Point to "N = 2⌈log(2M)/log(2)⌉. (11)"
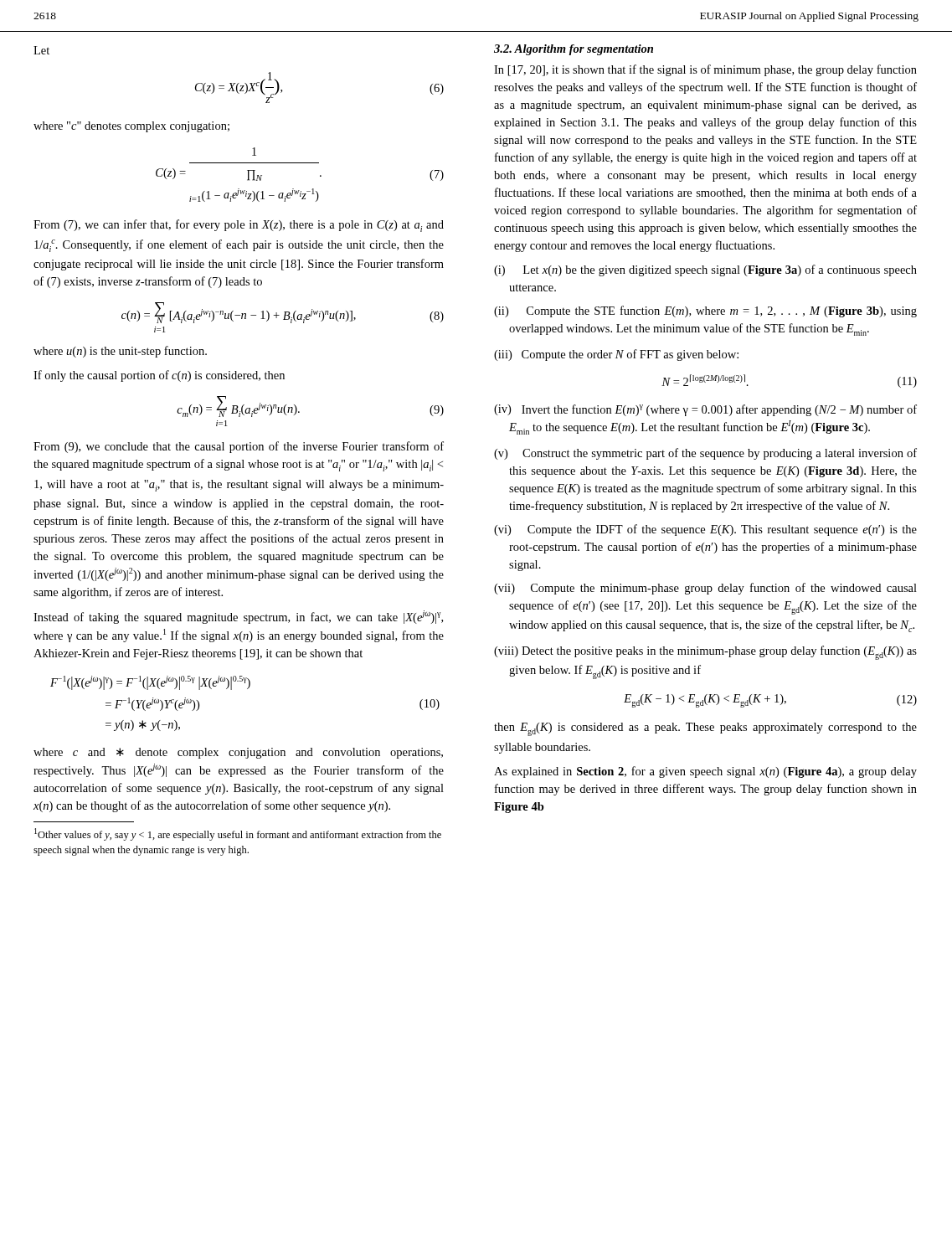The height and width of the screenshot is (1256, 952). (x=705, y=382)
